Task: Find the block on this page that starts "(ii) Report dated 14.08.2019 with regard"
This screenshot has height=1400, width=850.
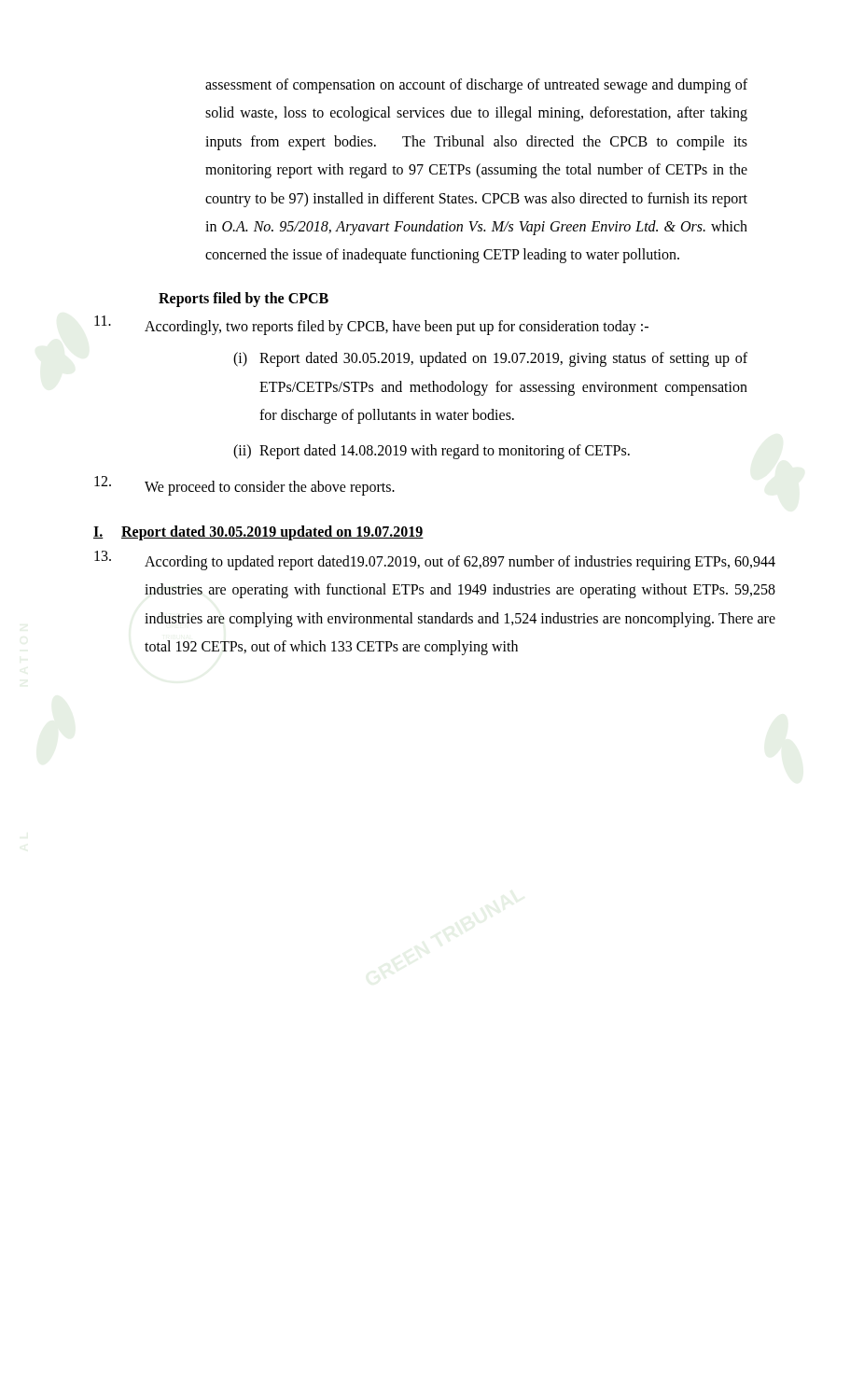Action: [490, 451]
